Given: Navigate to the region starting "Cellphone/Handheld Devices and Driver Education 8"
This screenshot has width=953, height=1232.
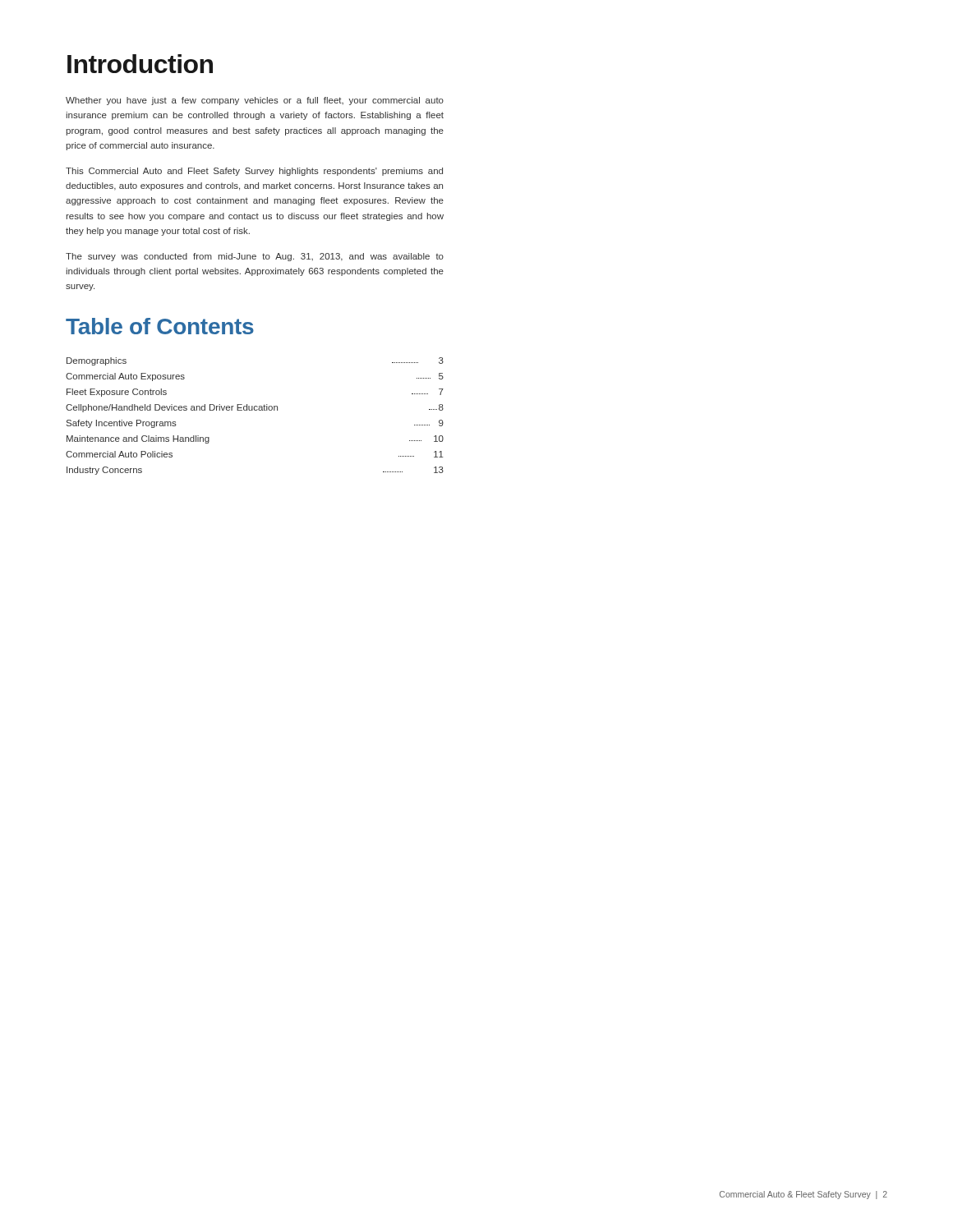Looking at the screenshot, I should click(255, 408).
